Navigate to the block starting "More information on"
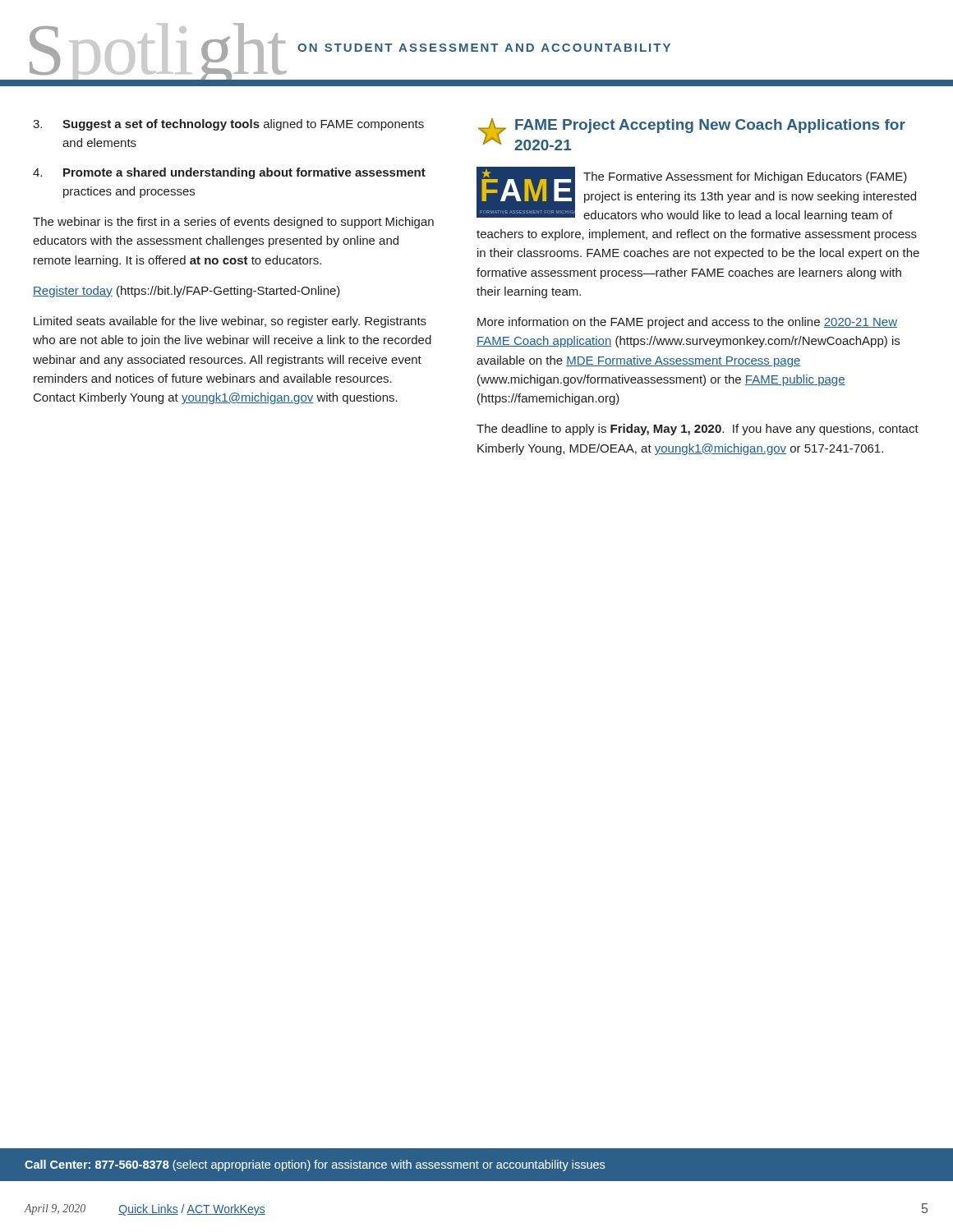Image resolution: width=953 pixels, height=1232 pixels. 688,360
